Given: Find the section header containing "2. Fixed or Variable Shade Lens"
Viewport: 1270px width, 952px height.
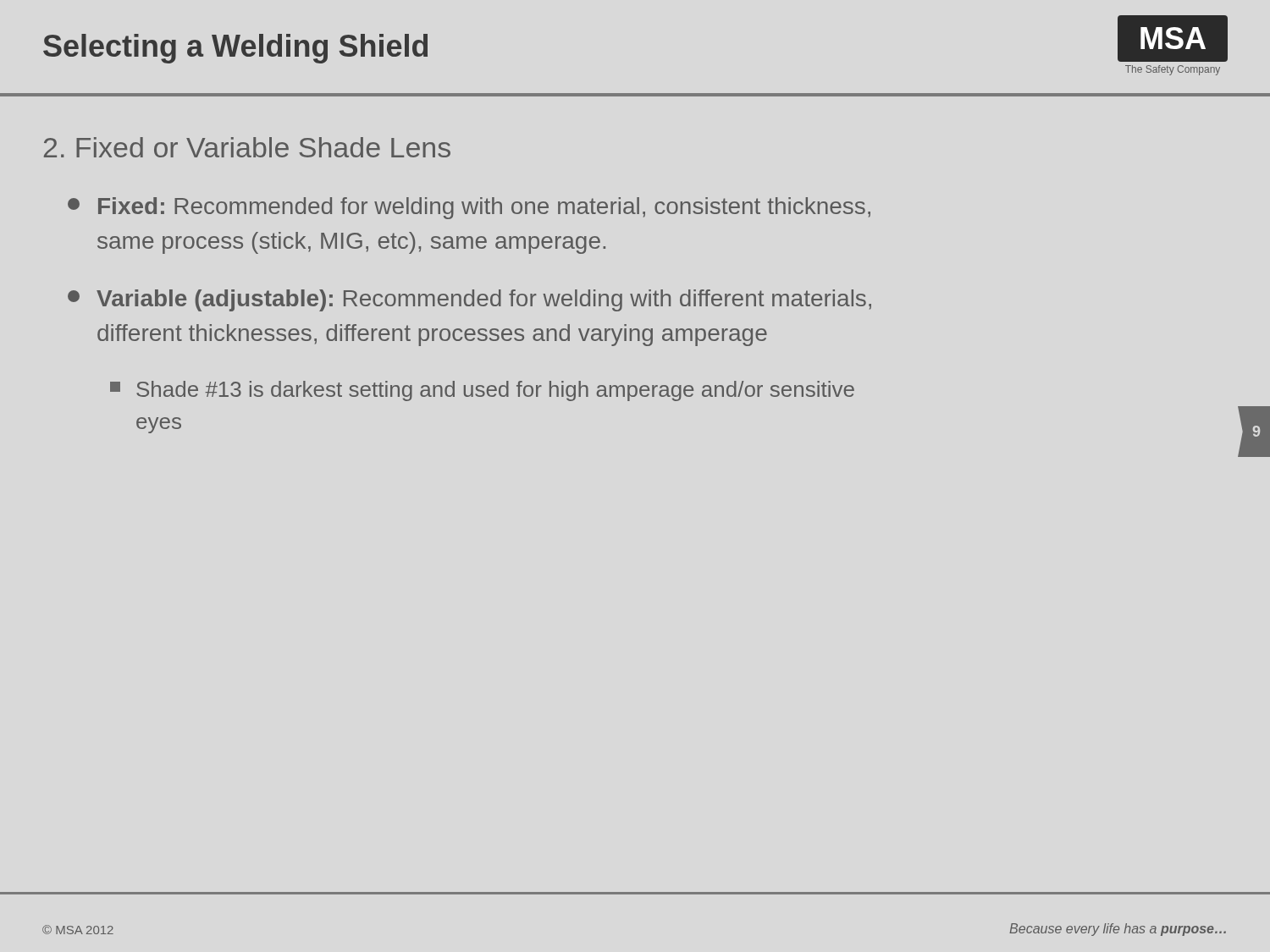Looking at the screenshot, I should coord(247,147).
